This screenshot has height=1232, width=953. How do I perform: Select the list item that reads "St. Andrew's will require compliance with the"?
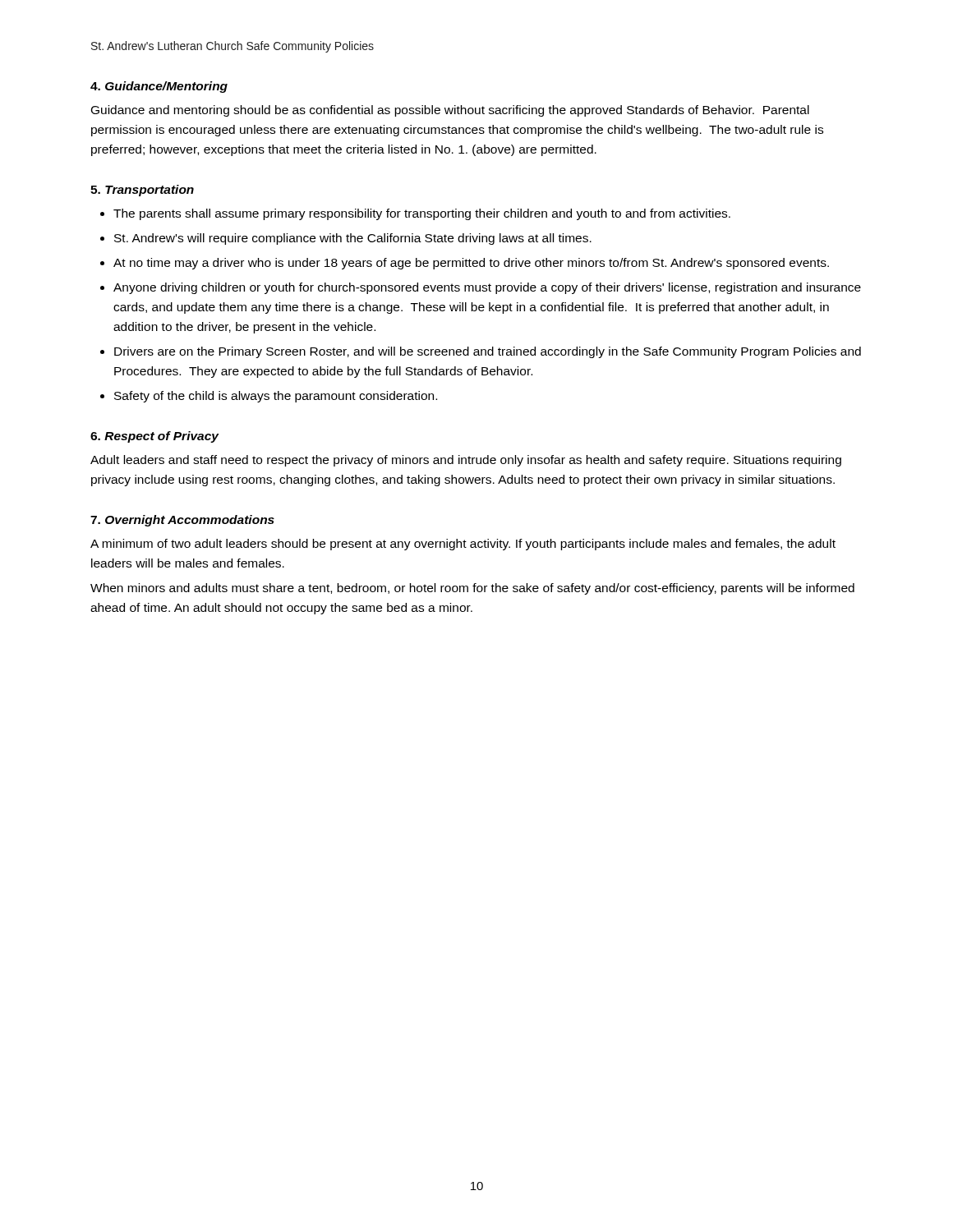pos(353,238)
